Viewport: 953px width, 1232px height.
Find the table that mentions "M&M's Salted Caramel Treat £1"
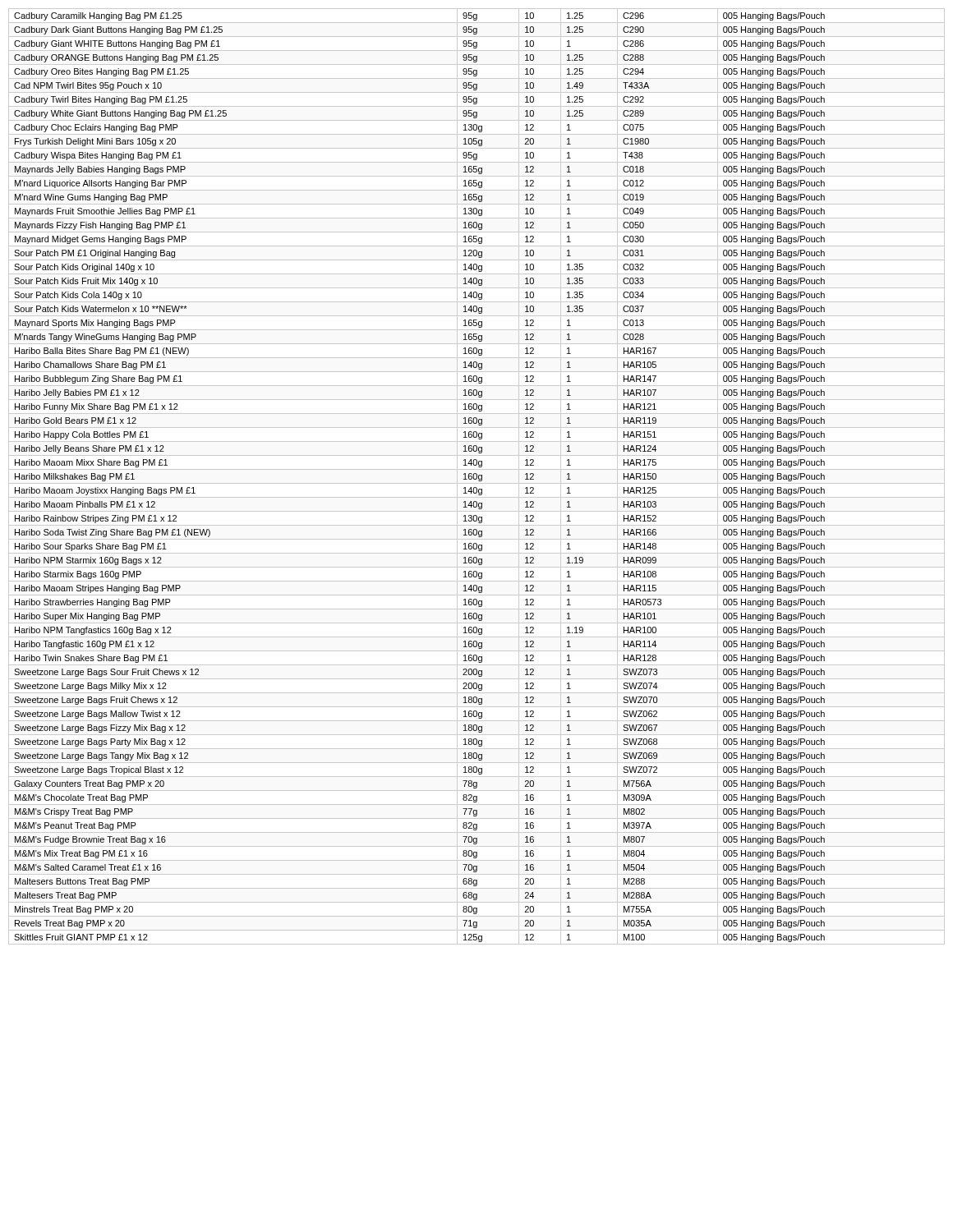[x=476, y=476]
